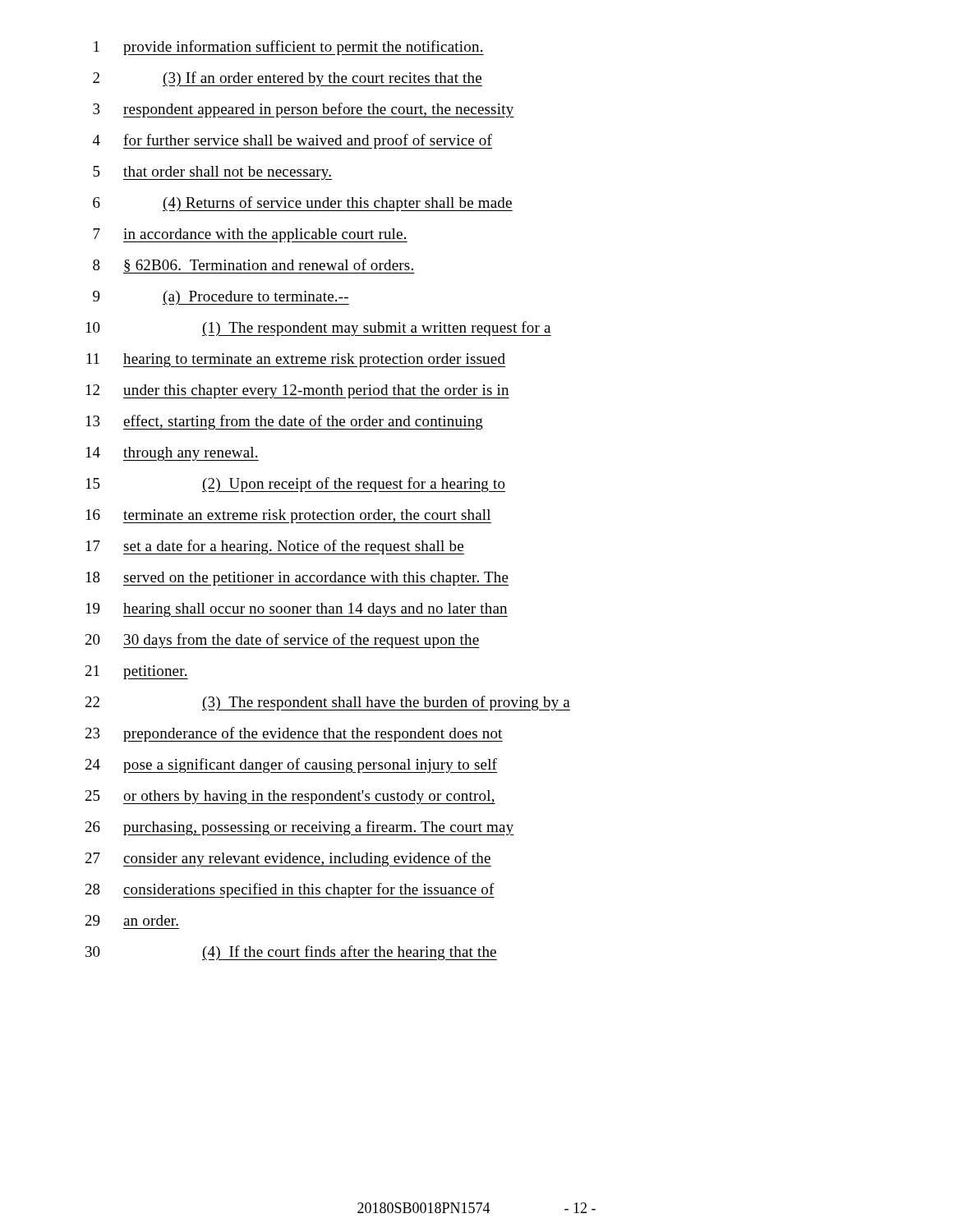Select the list item that reads "9 (a) Procedure to"
This screenshot has width=953, height=1232.
click(199, 296)
